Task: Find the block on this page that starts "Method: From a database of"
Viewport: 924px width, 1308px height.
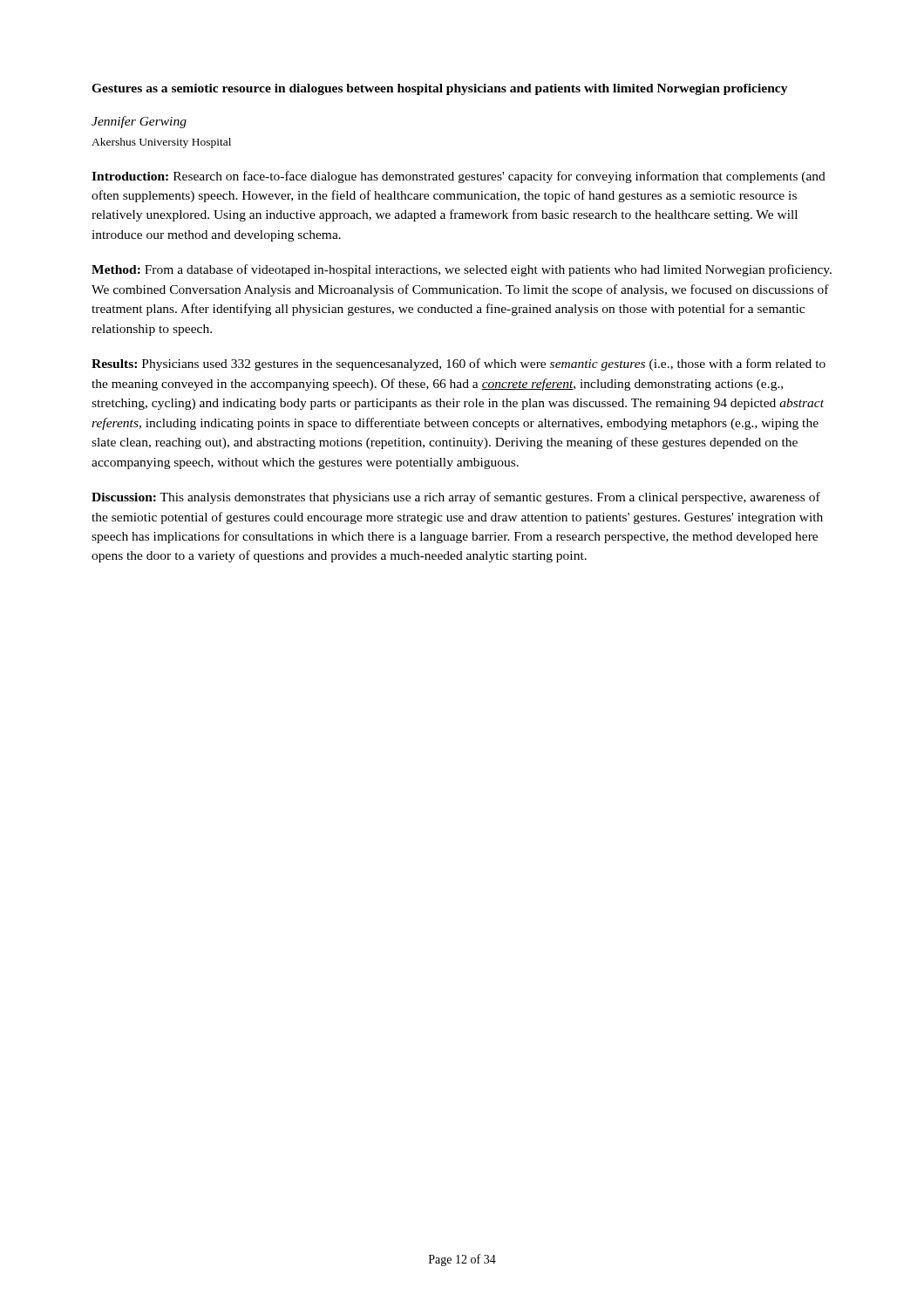Action: [x=462, y=299]
